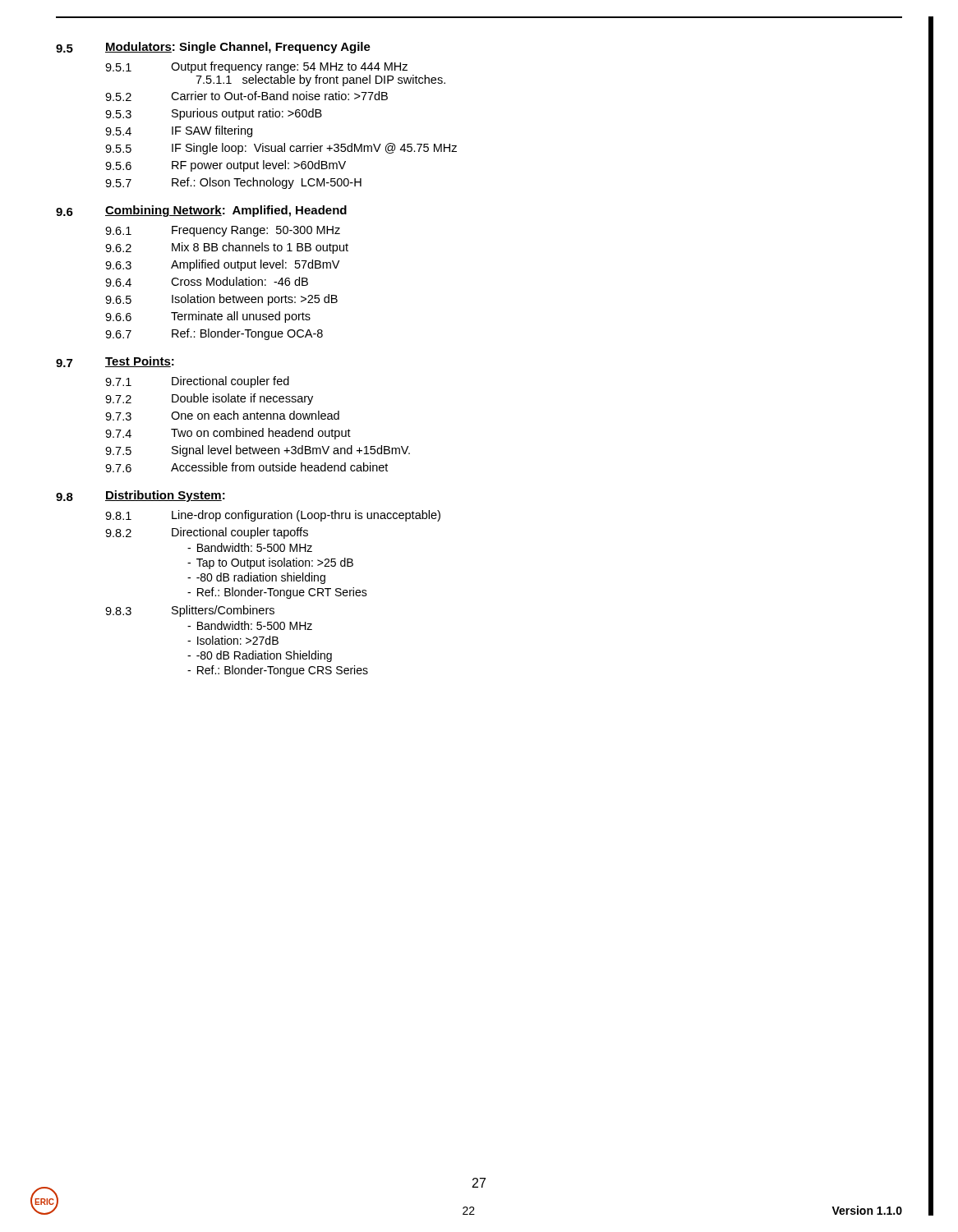This screenshot has width=958, height=1232.
Task: Find the text starting "9.8.1 Line-drop configuration"
Action: coord(273,516)
